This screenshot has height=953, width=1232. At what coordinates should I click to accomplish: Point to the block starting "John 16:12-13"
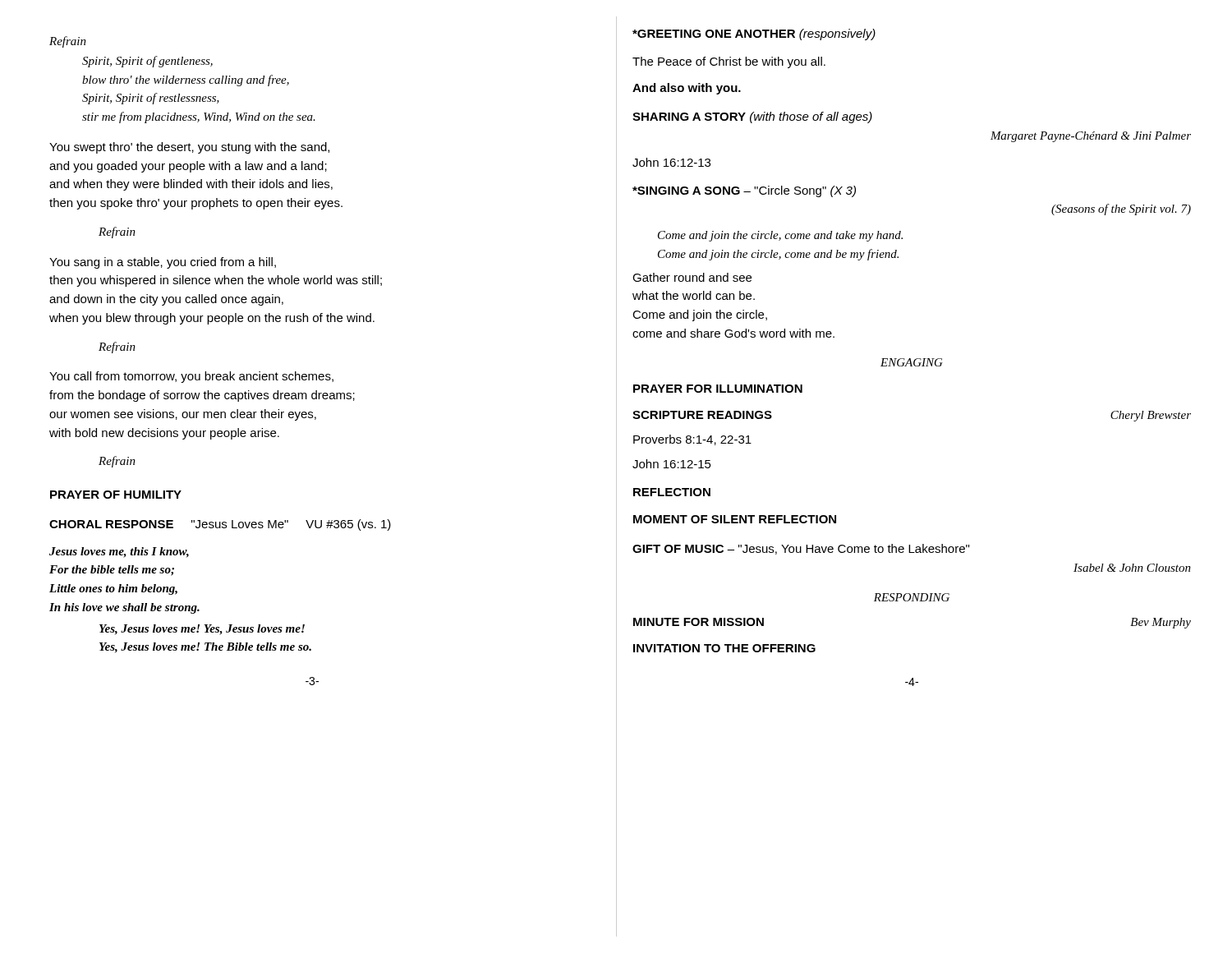coord(671,162)
